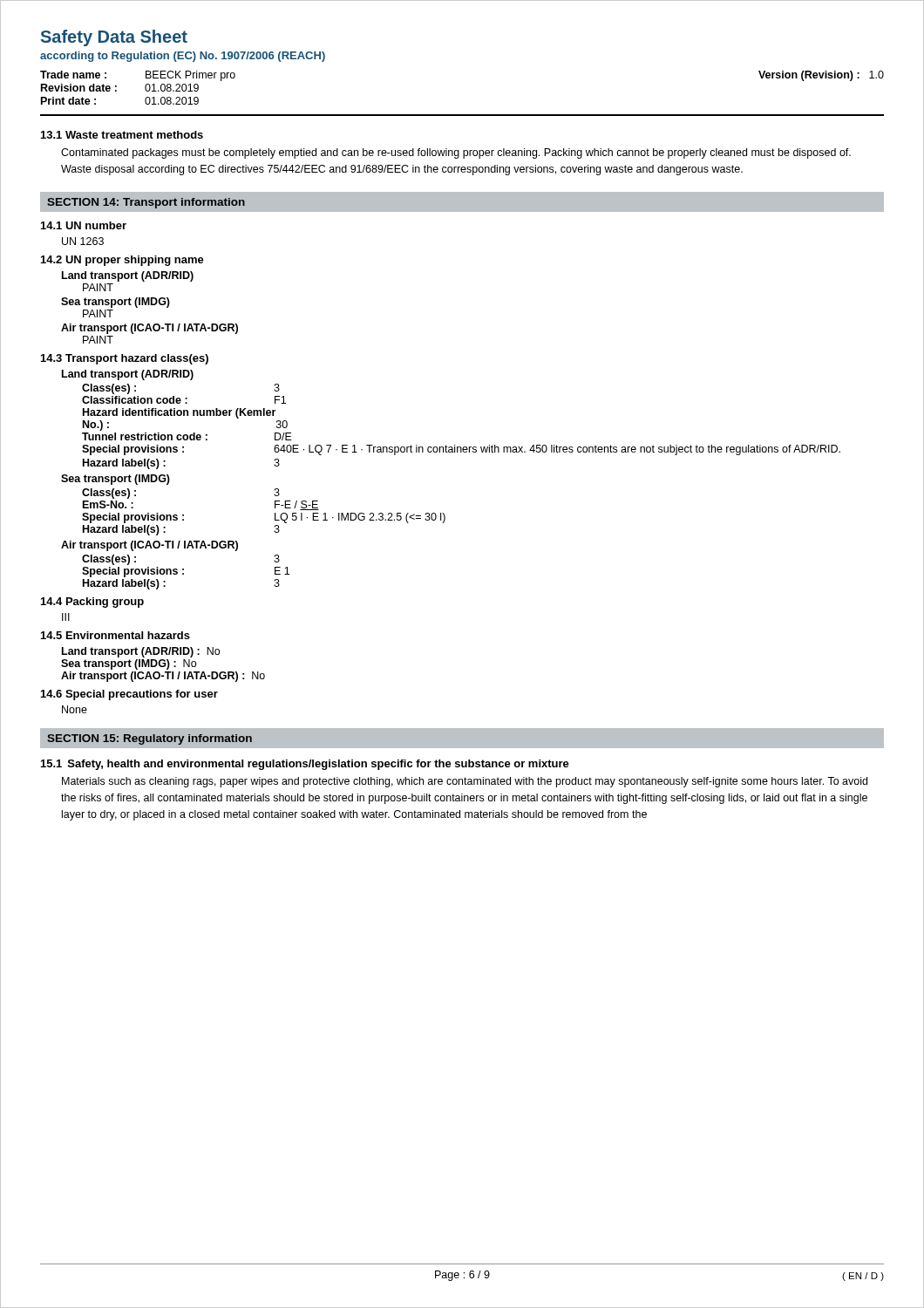The image size is (924, 1308).
Task: Locate the block starting "Sea transport (IMDG)"
Action: 116,480
